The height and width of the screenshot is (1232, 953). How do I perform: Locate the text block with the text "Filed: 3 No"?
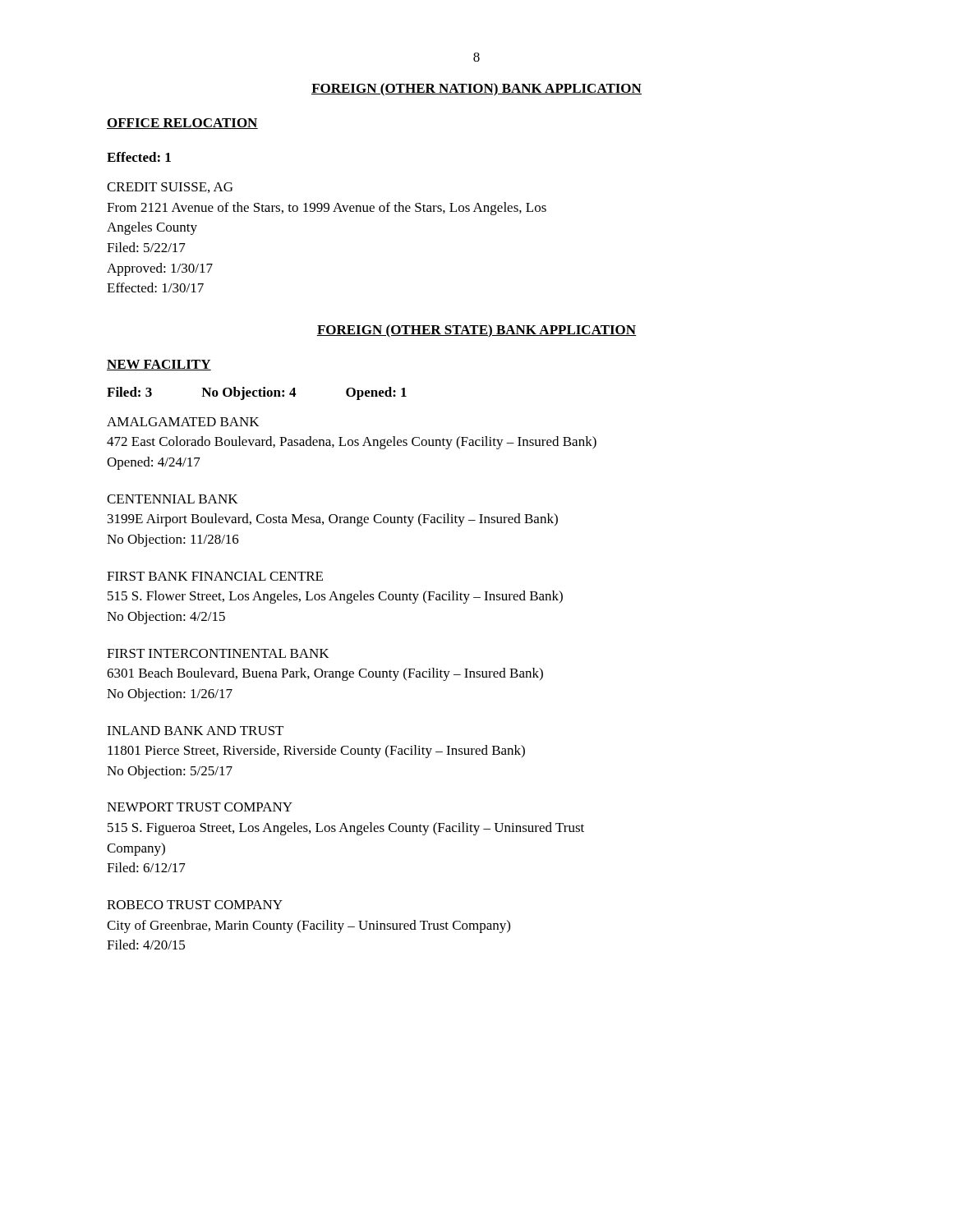click(257, 392)
